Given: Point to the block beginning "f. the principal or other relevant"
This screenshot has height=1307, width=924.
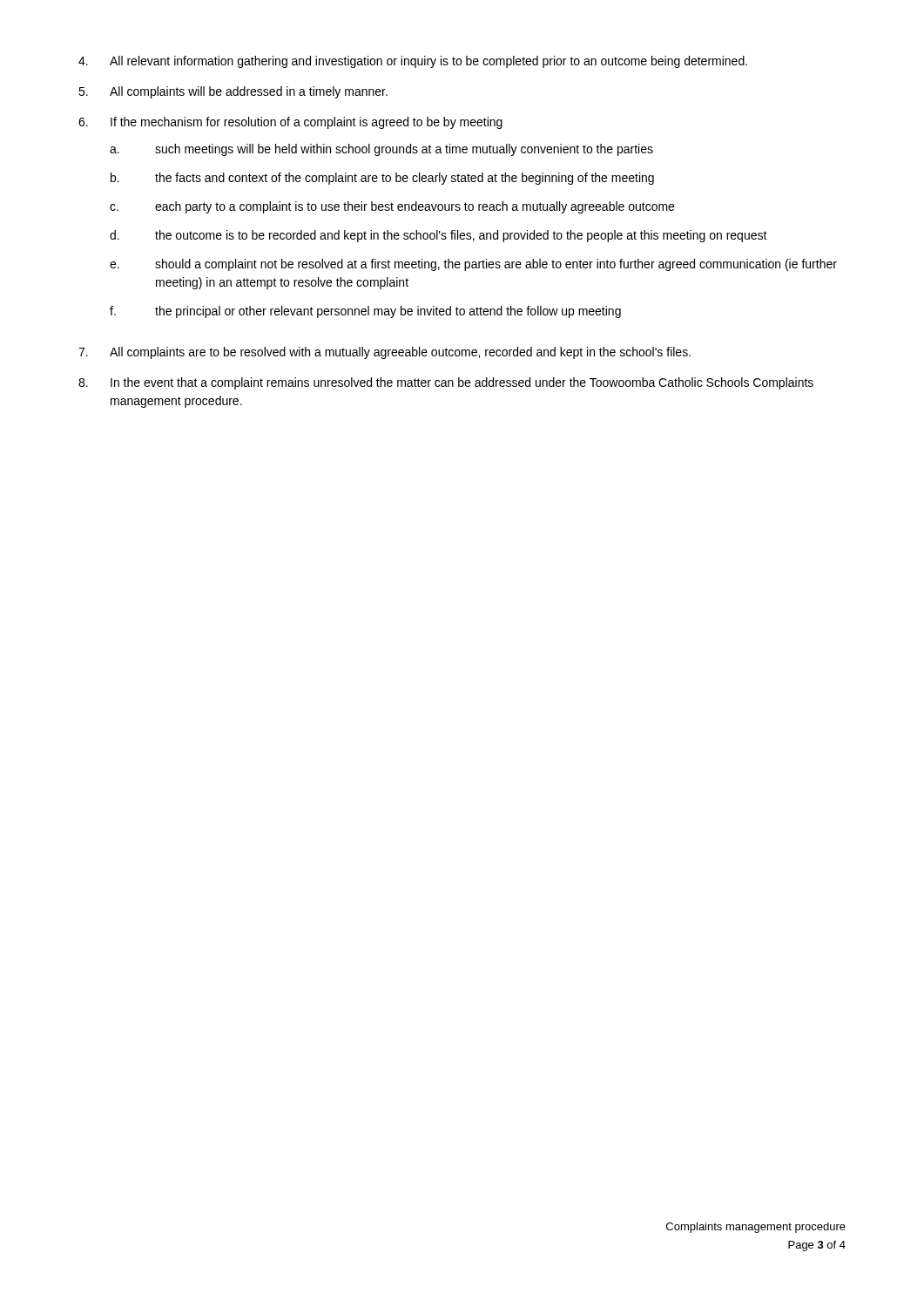Looking at the screenshot, I should [478, 311].
